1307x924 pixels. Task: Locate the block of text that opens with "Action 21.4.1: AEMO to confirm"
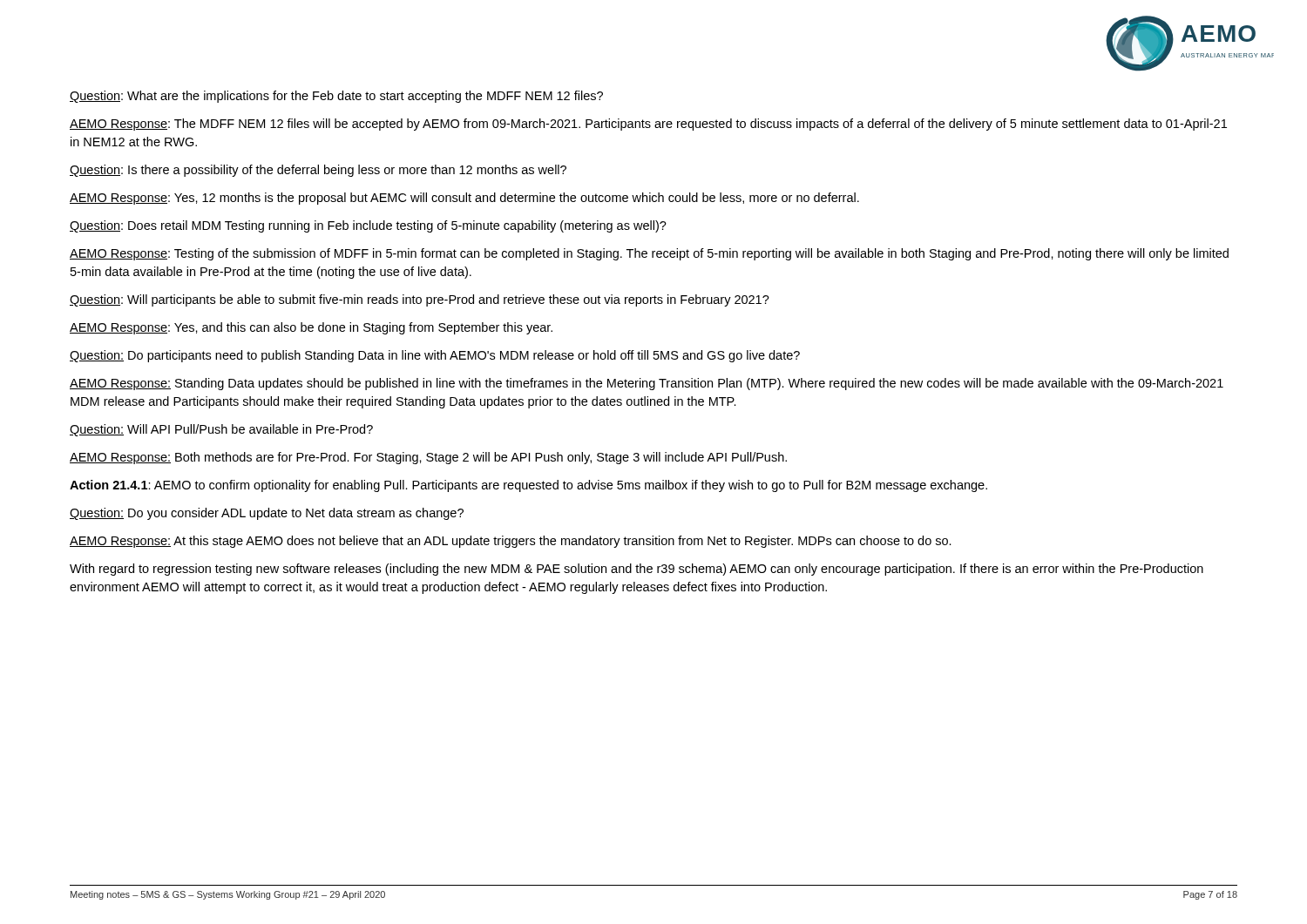point(529,485)
